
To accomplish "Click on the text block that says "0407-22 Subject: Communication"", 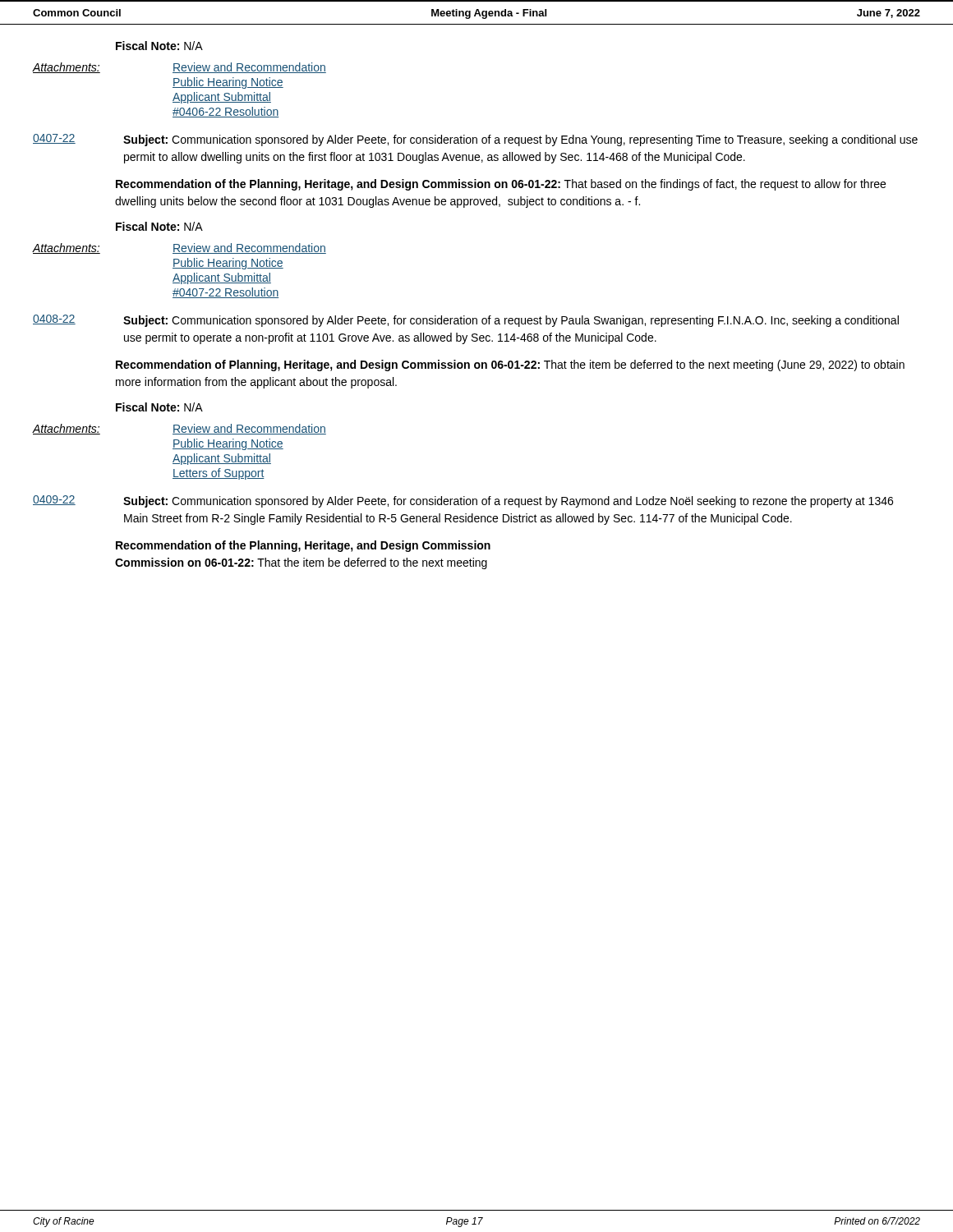I will [476, 149].
